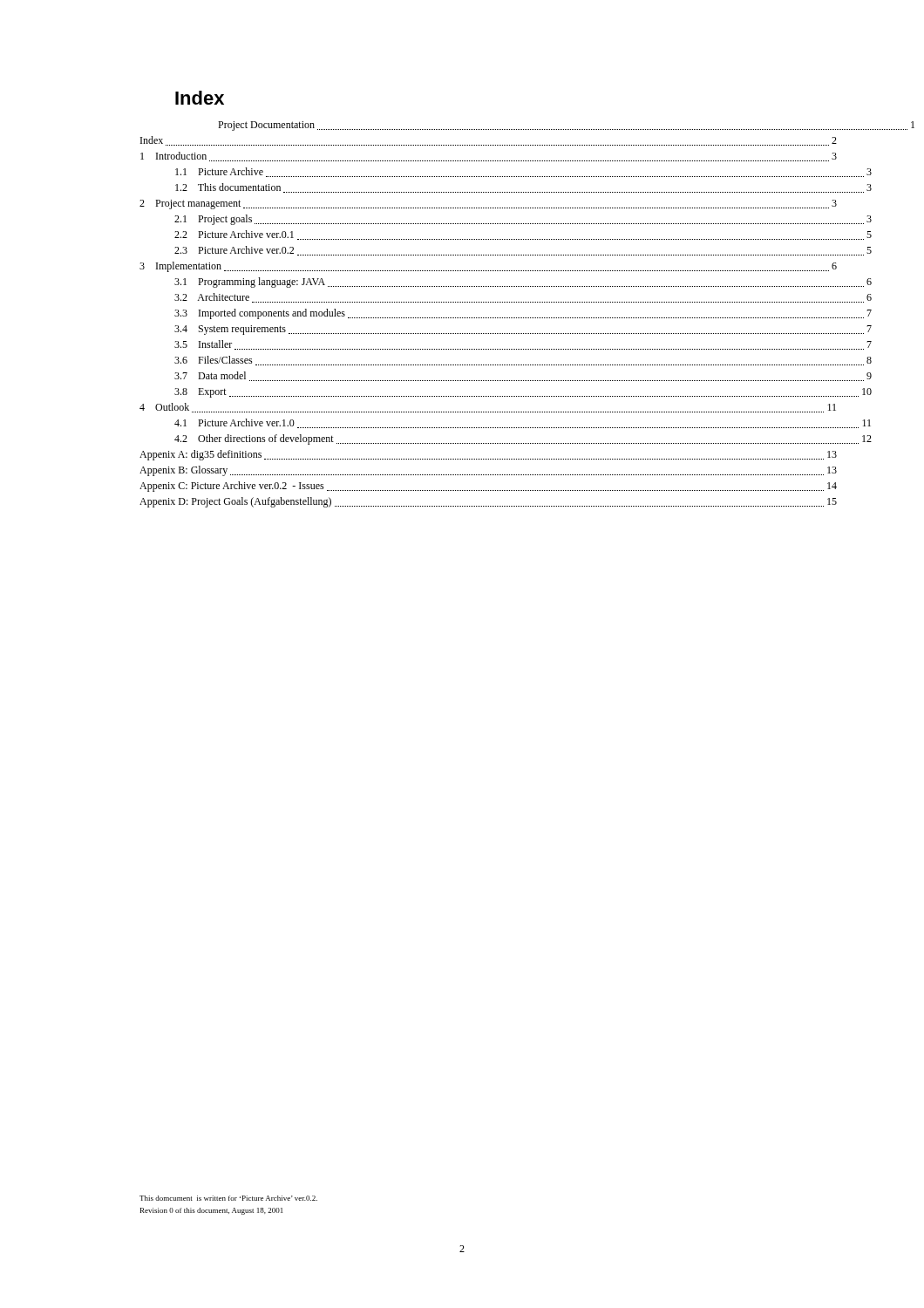
Task: Locate the list item that says "3.8 Export 10"
Action: pos(523,391)
